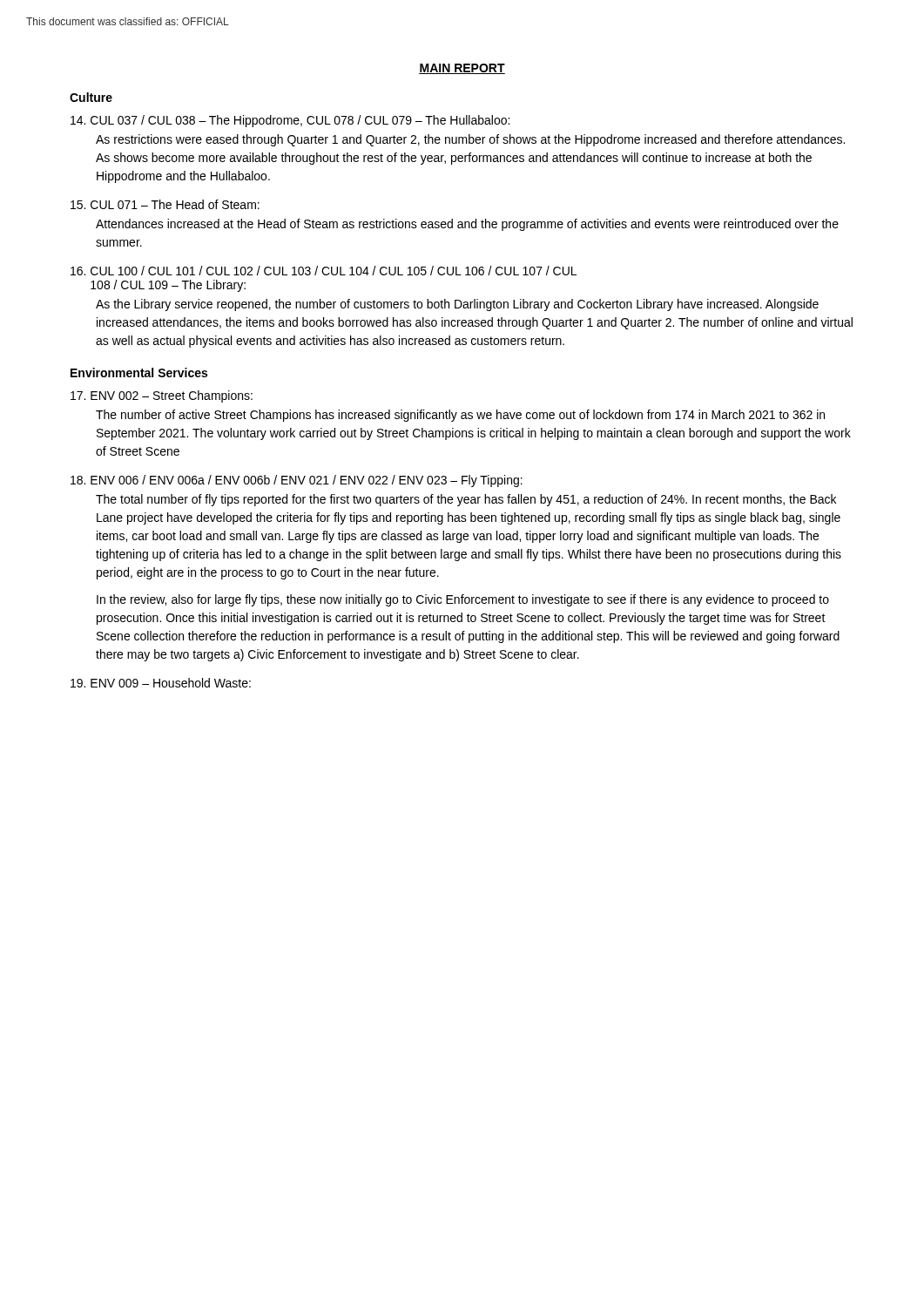924x1307 pixels.
Task: Select the list item with the text "16. CUL 100 / CUL 101 /"
Action: pos(462,307)
